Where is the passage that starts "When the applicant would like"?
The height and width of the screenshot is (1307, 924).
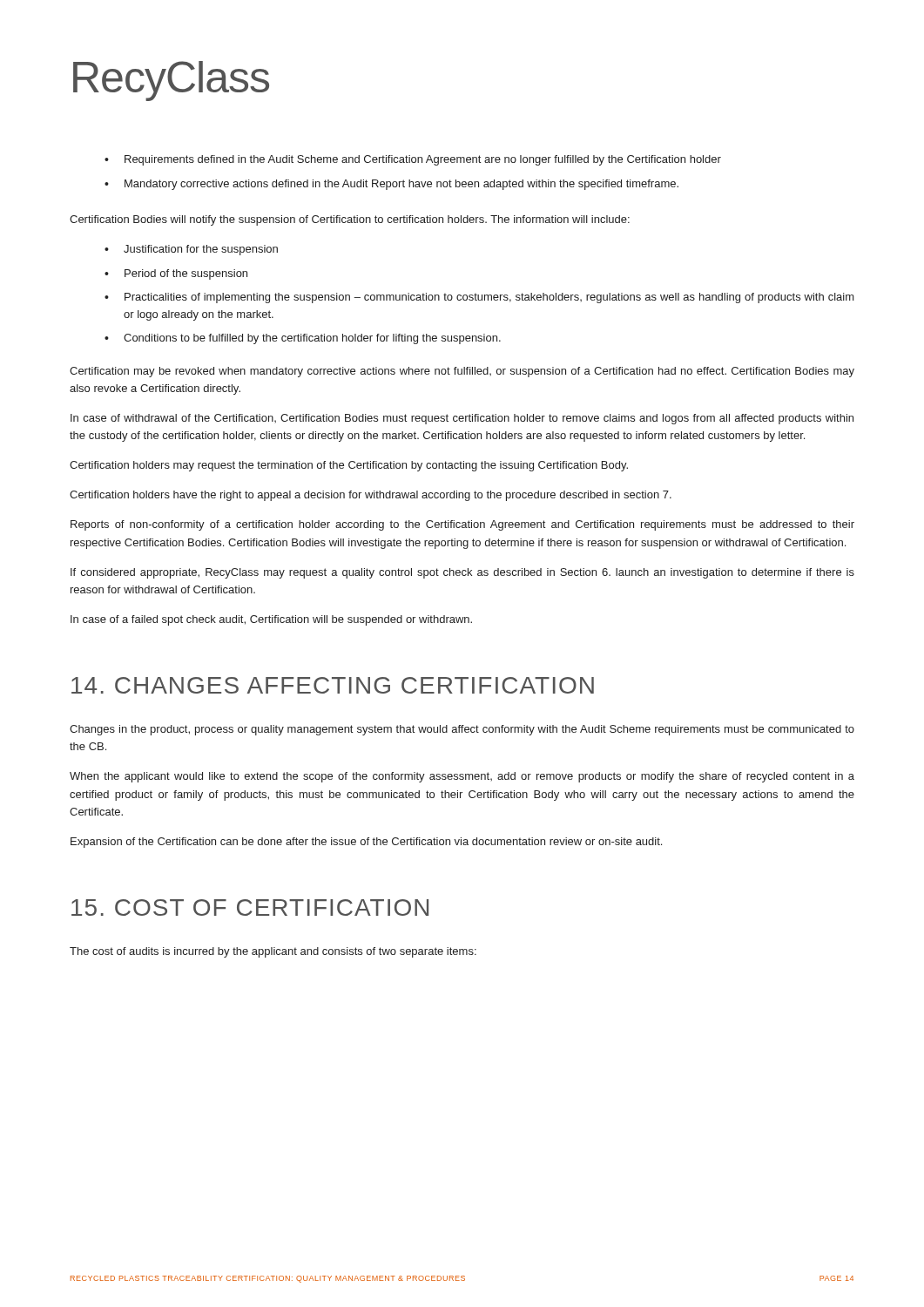click(462, 794)
